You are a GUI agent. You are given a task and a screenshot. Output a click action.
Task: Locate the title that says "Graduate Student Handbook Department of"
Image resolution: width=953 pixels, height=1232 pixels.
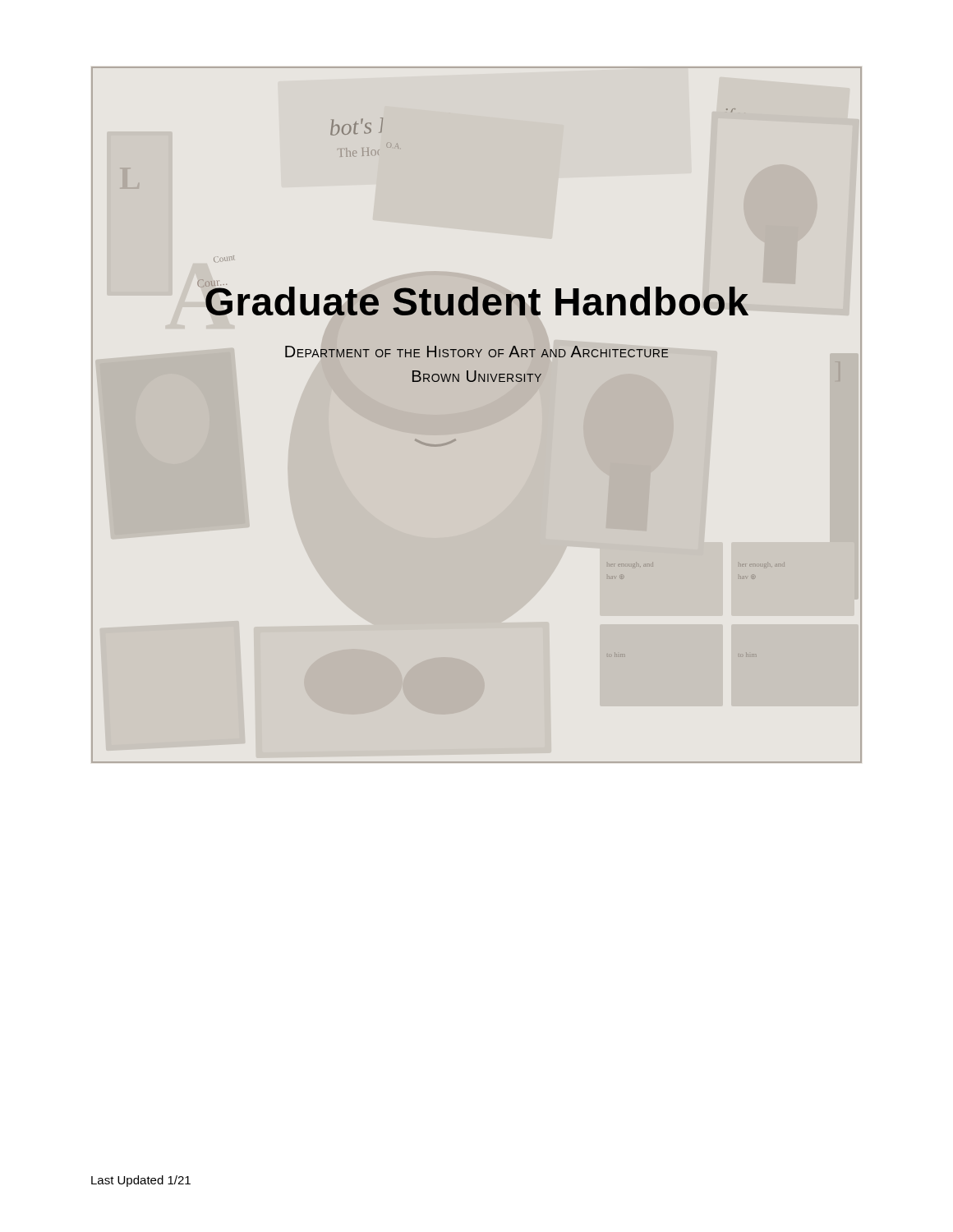coord(476,334)
